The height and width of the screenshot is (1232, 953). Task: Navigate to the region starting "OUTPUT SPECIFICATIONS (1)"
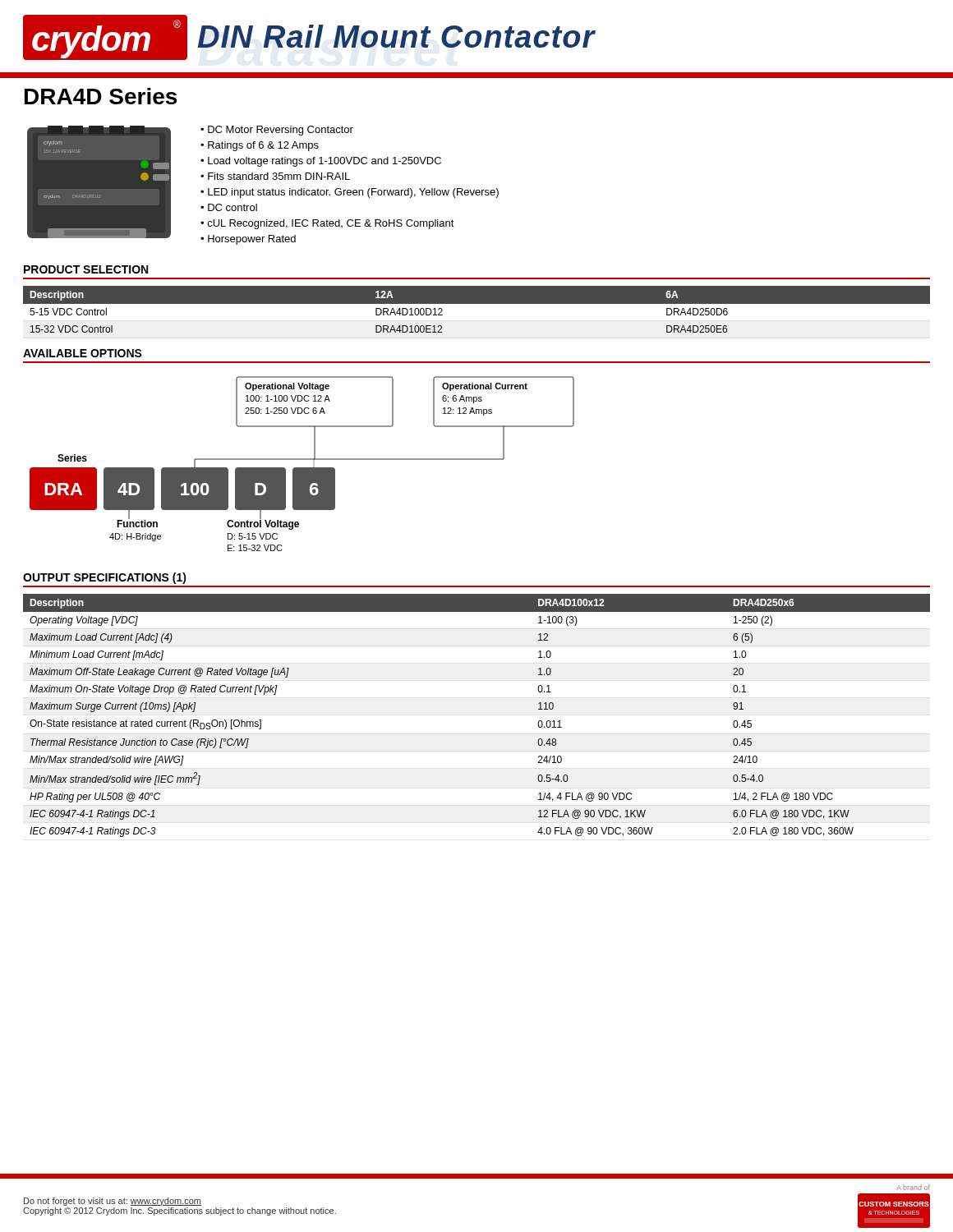point(105,577)
